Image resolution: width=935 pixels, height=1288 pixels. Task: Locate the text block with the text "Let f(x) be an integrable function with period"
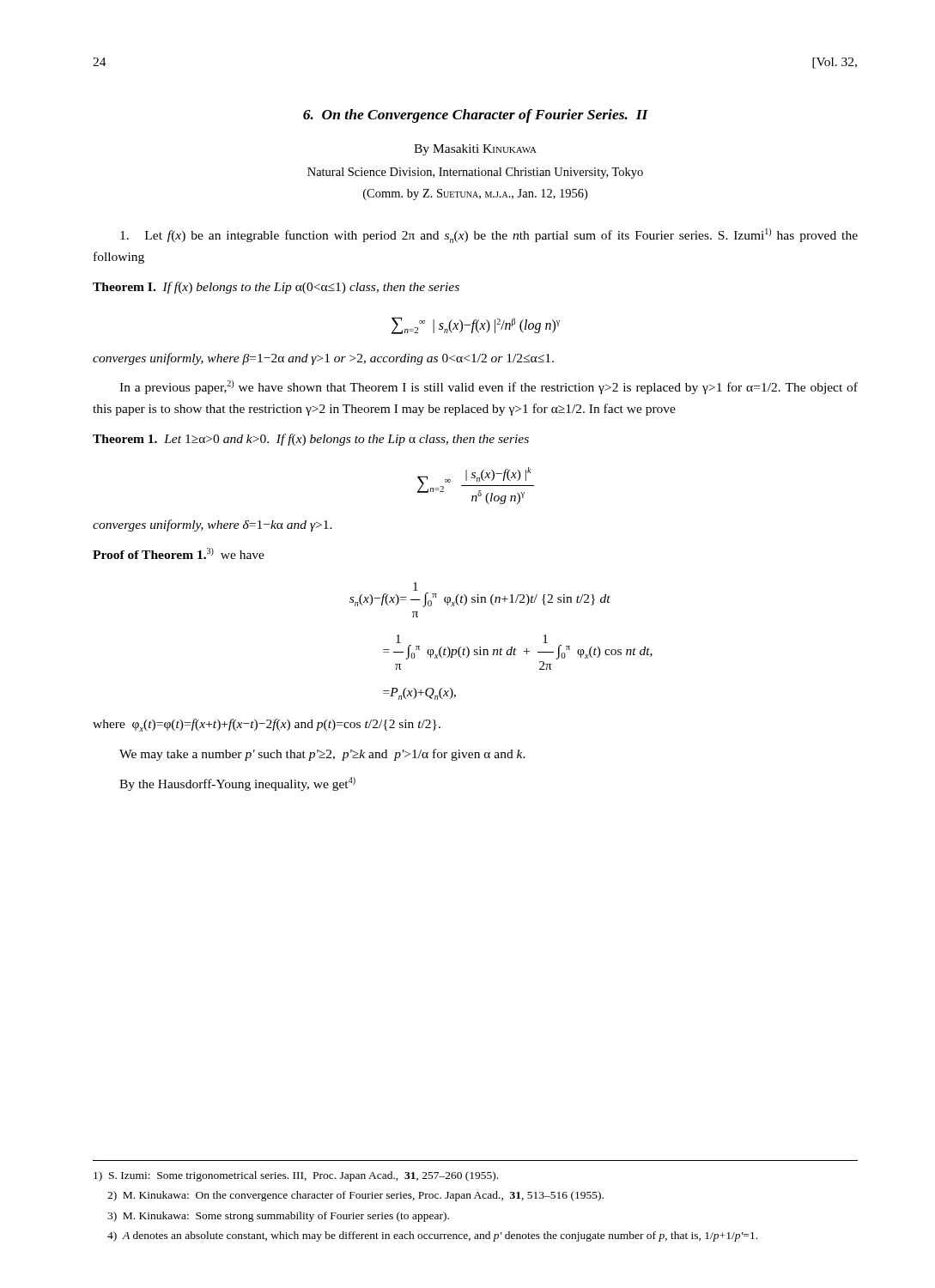click(x=475, y=245)
